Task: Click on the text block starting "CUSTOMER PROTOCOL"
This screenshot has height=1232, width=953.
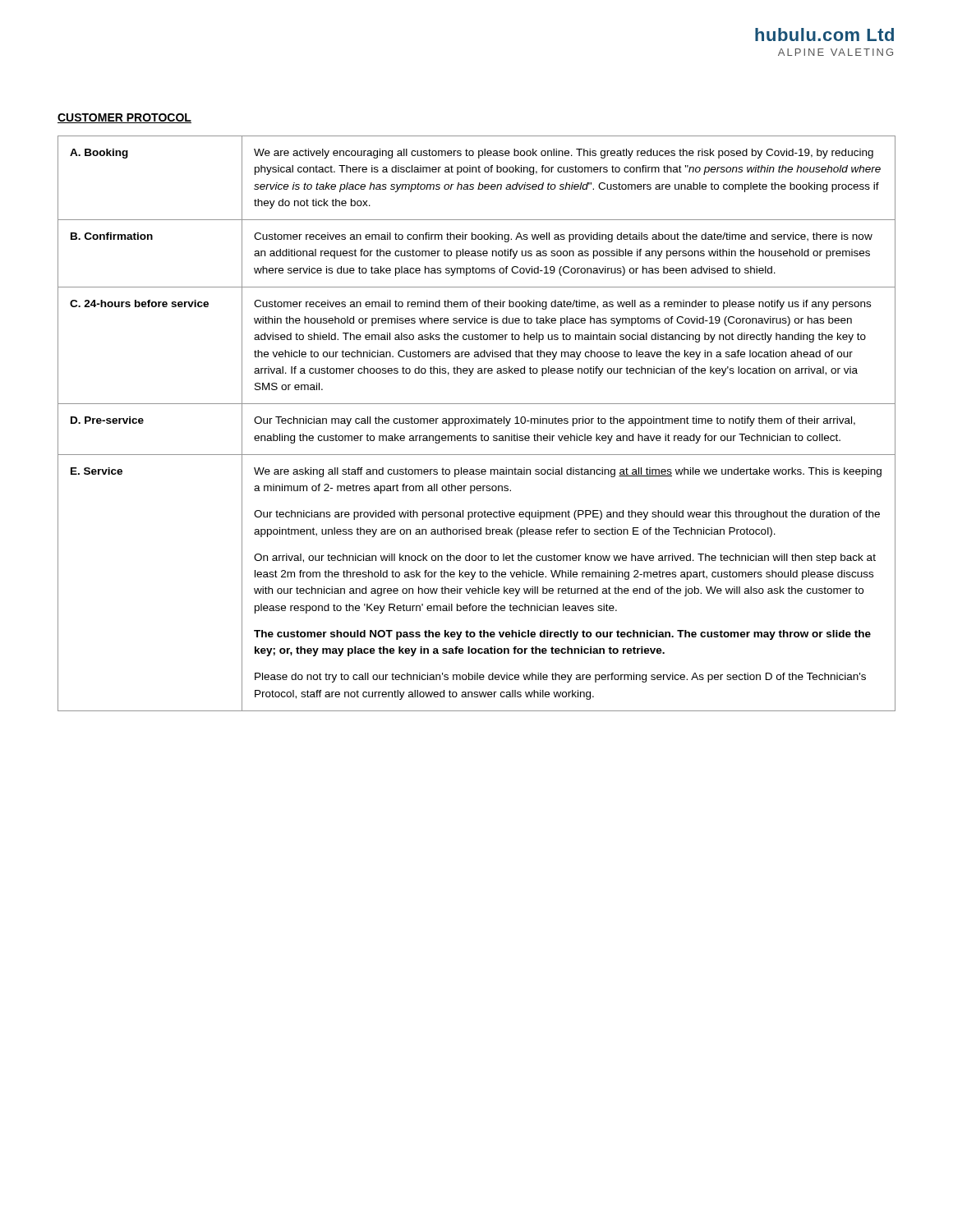Action: 124,117
